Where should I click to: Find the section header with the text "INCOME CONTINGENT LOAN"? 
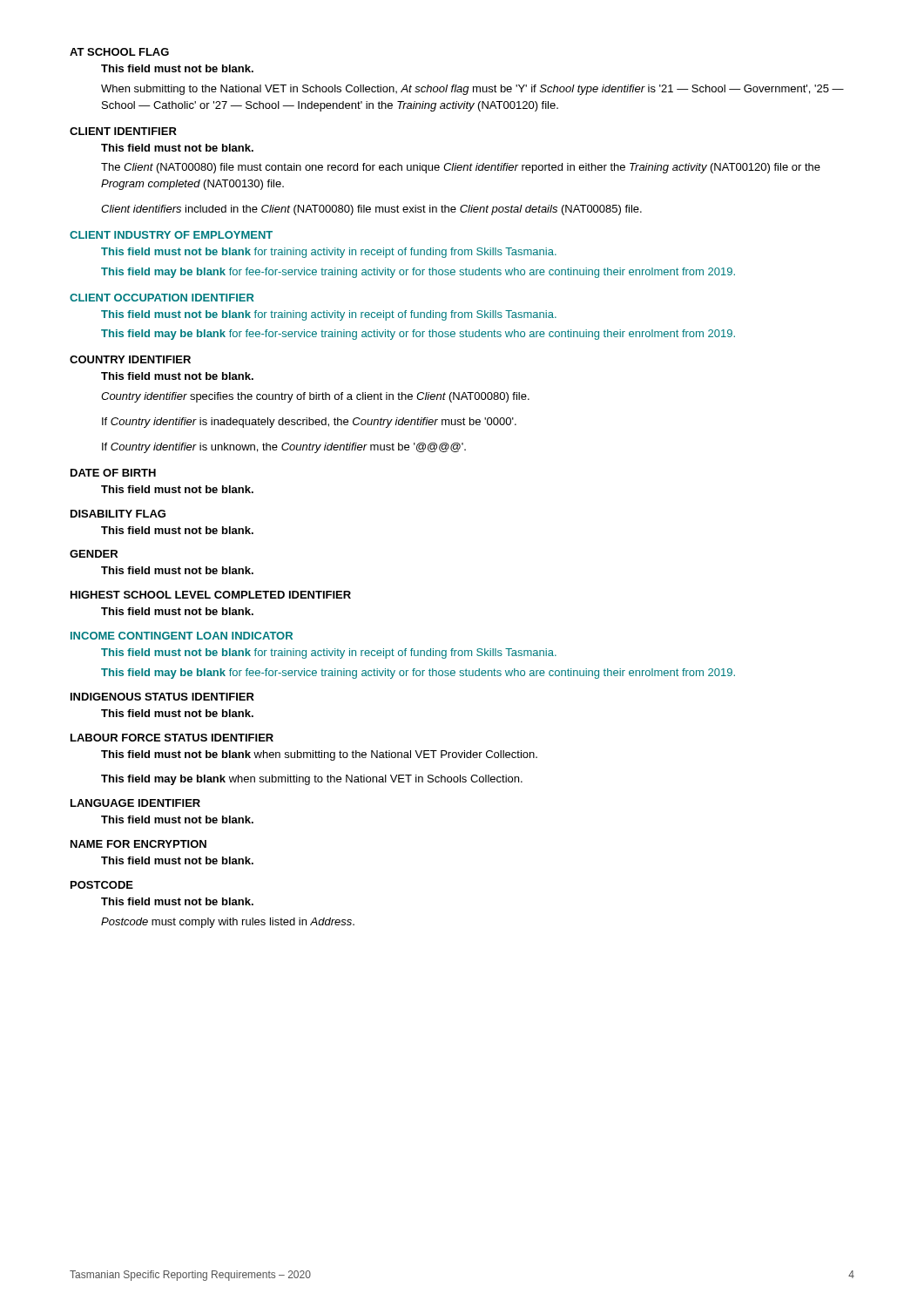[x=181, y=636]
